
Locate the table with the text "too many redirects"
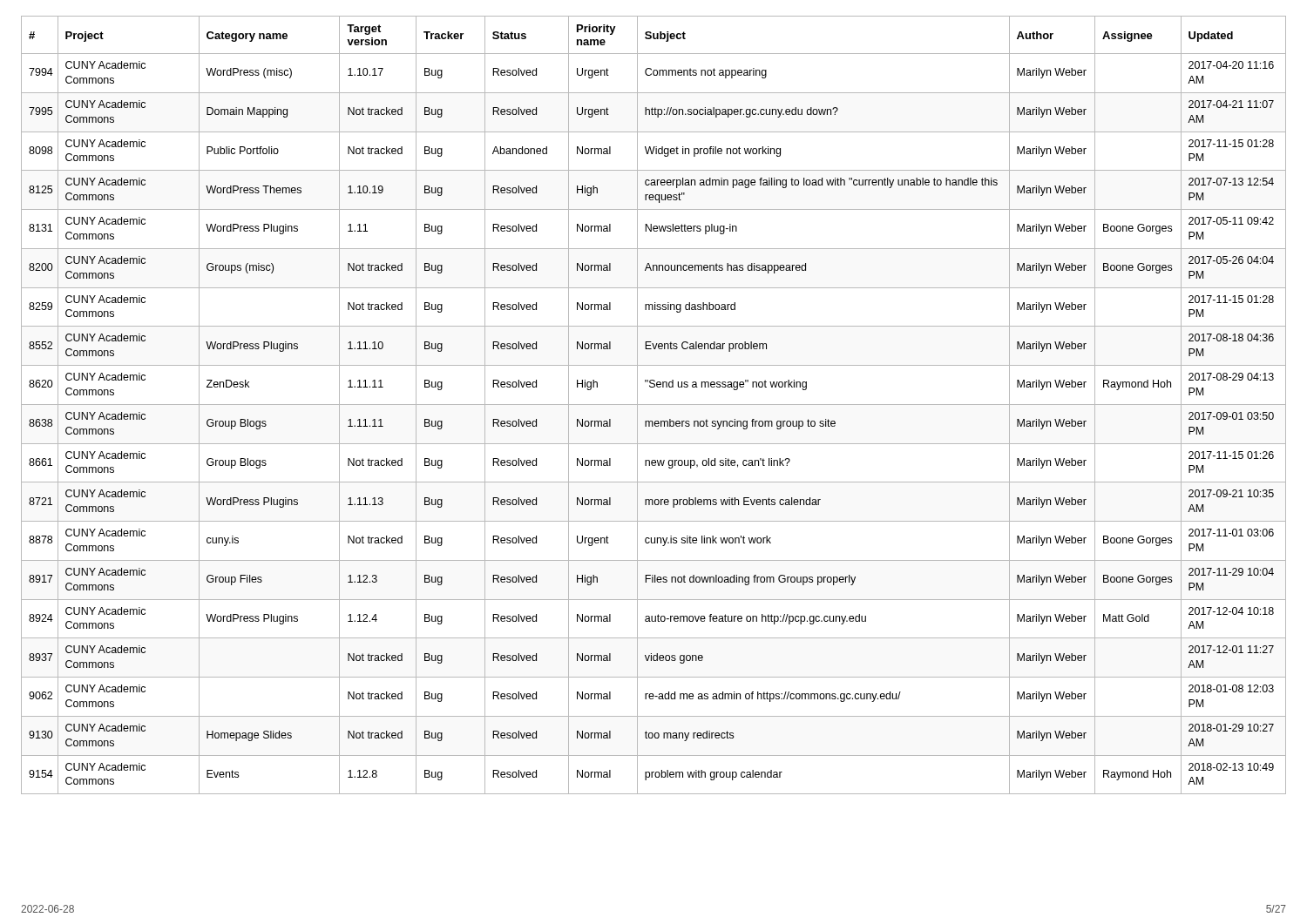654,405
